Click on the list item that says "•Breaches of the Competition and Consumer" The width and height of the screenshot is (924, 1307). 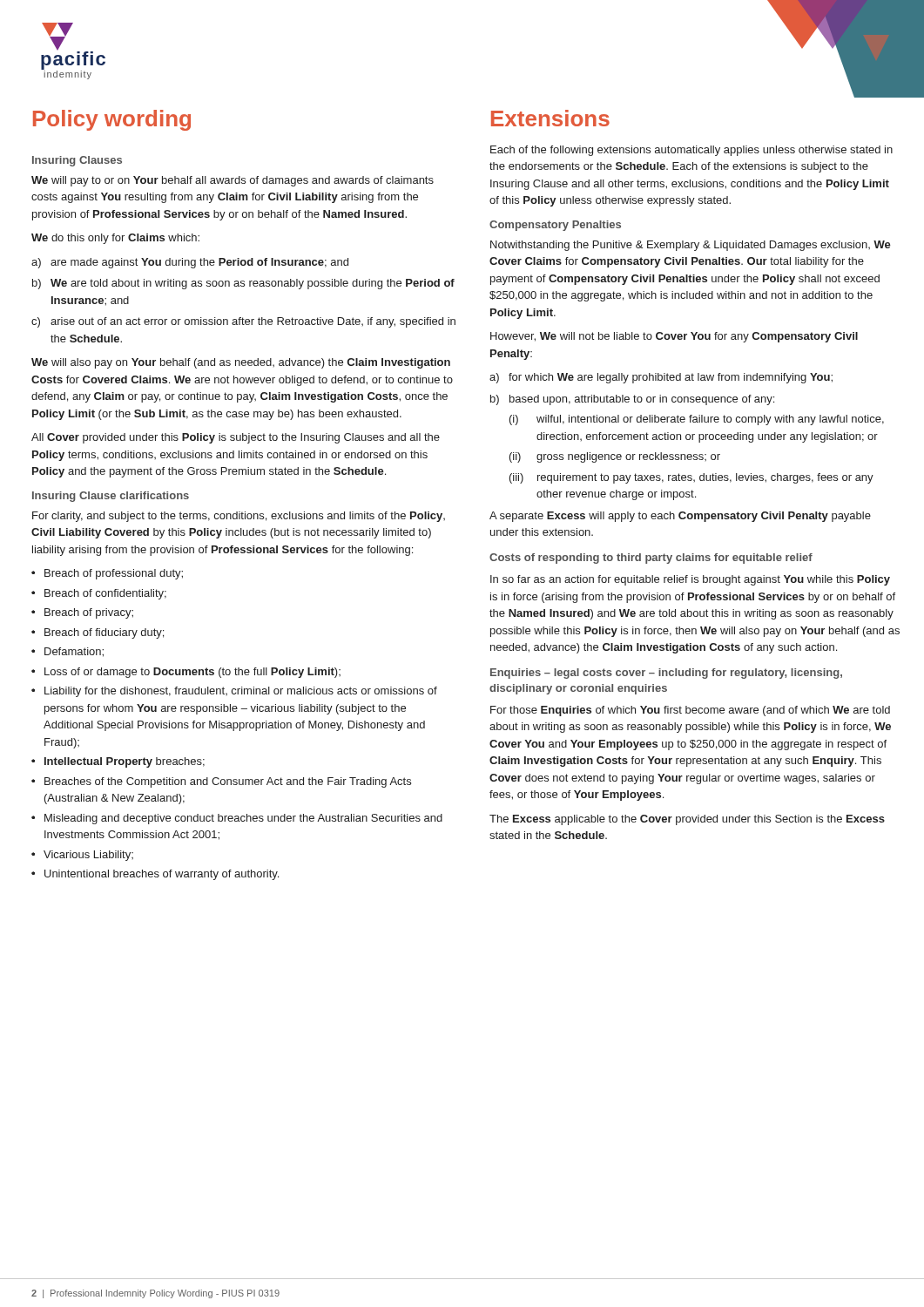tap(245, 790)
